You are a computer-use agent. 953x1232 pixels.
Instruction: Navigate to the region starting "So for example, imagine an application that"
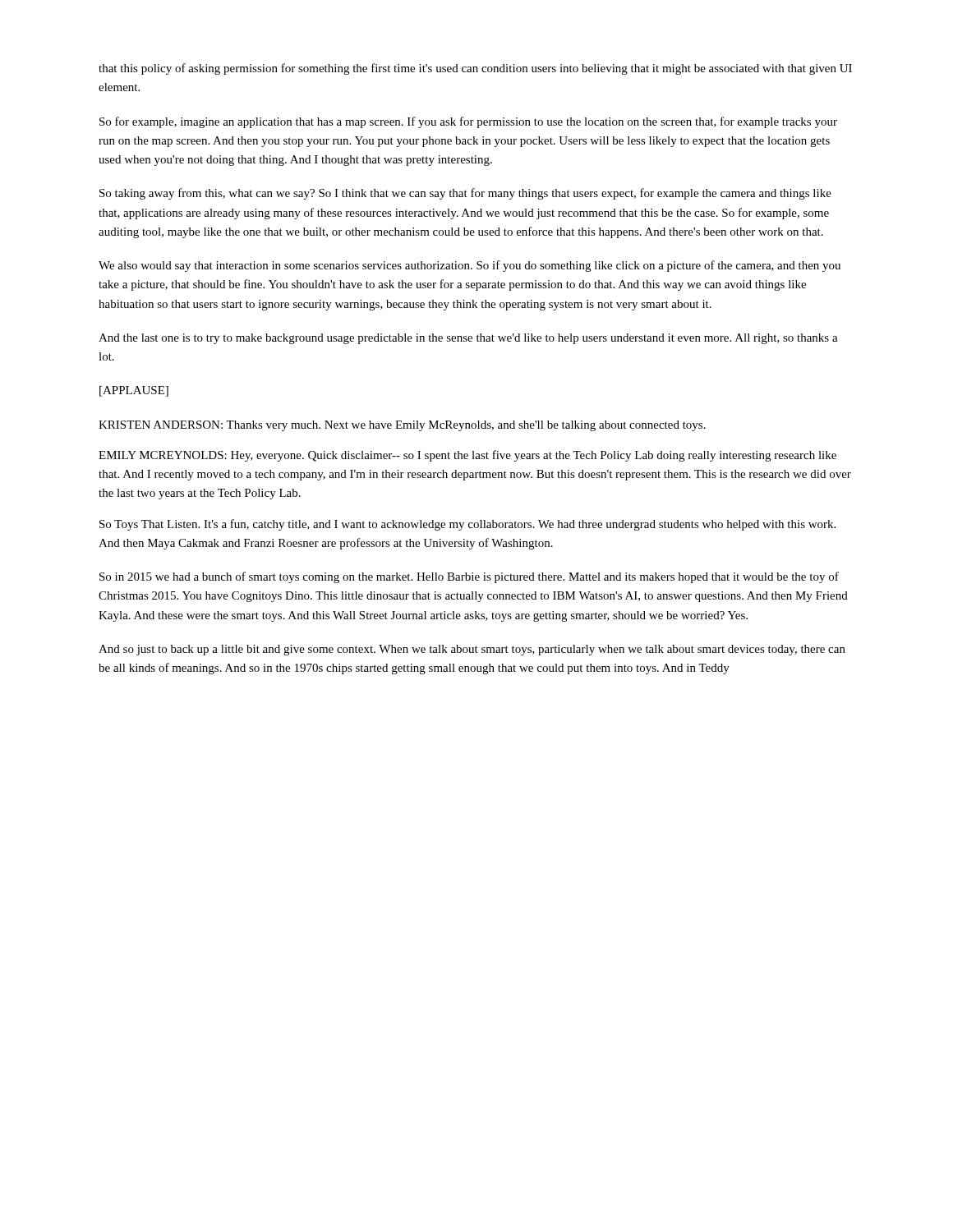[468, 140]
